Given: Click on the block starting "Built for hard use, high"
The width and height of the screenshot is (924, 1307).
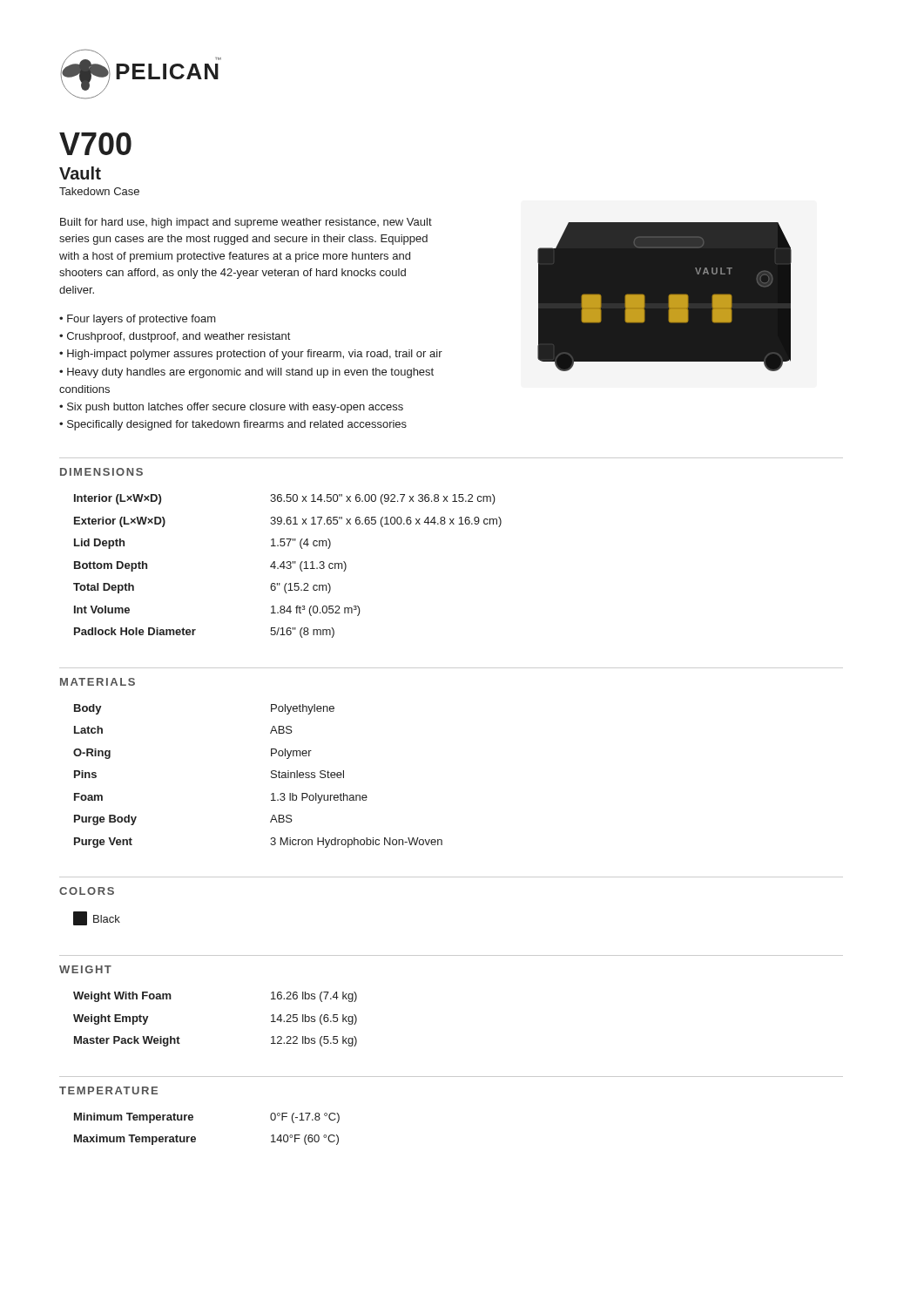Looking at the screenshot, I should [x=245, y=255].
